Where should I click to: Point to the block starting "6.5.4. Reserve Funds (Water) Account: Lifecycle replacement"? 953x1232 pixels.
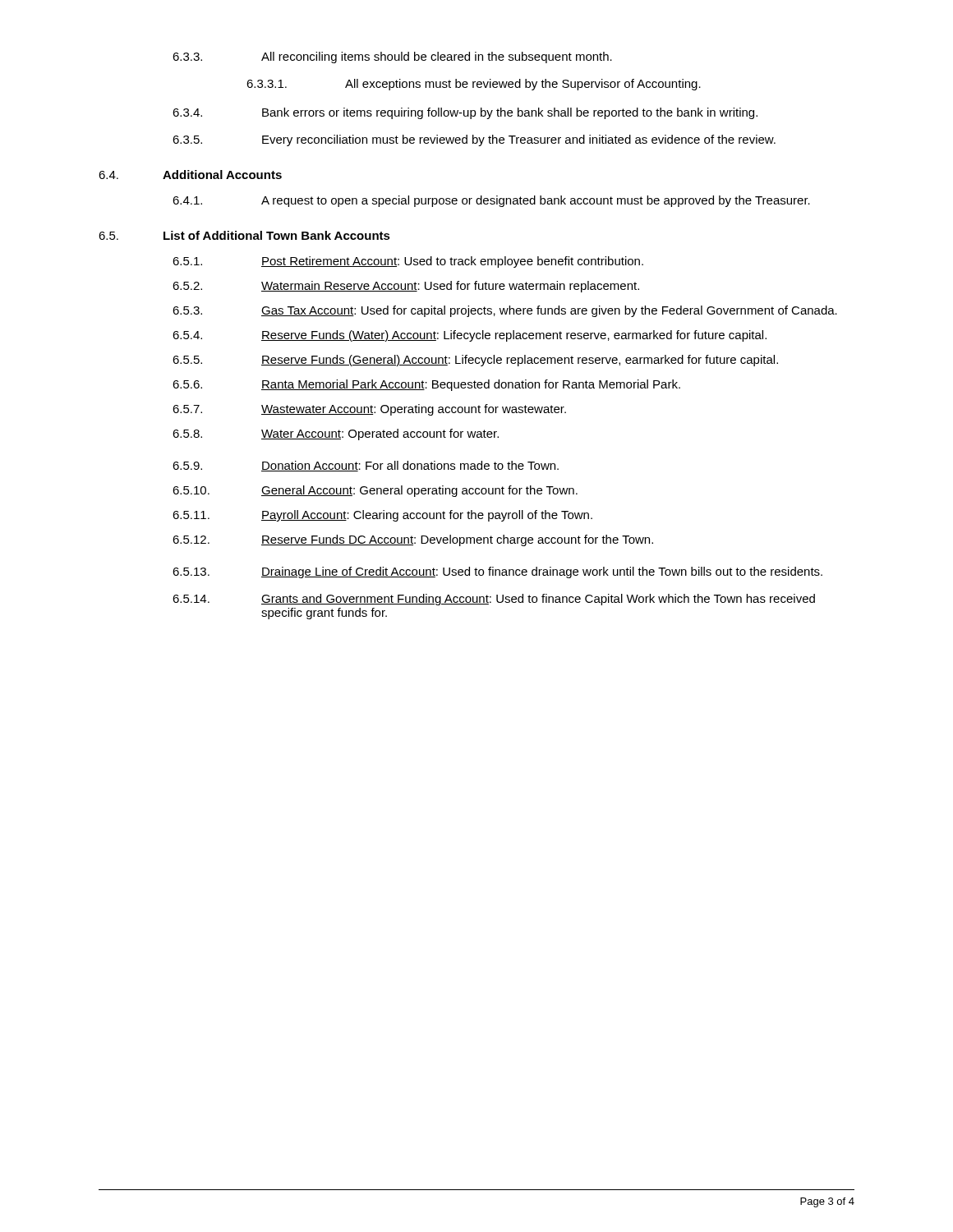[513, 335]
